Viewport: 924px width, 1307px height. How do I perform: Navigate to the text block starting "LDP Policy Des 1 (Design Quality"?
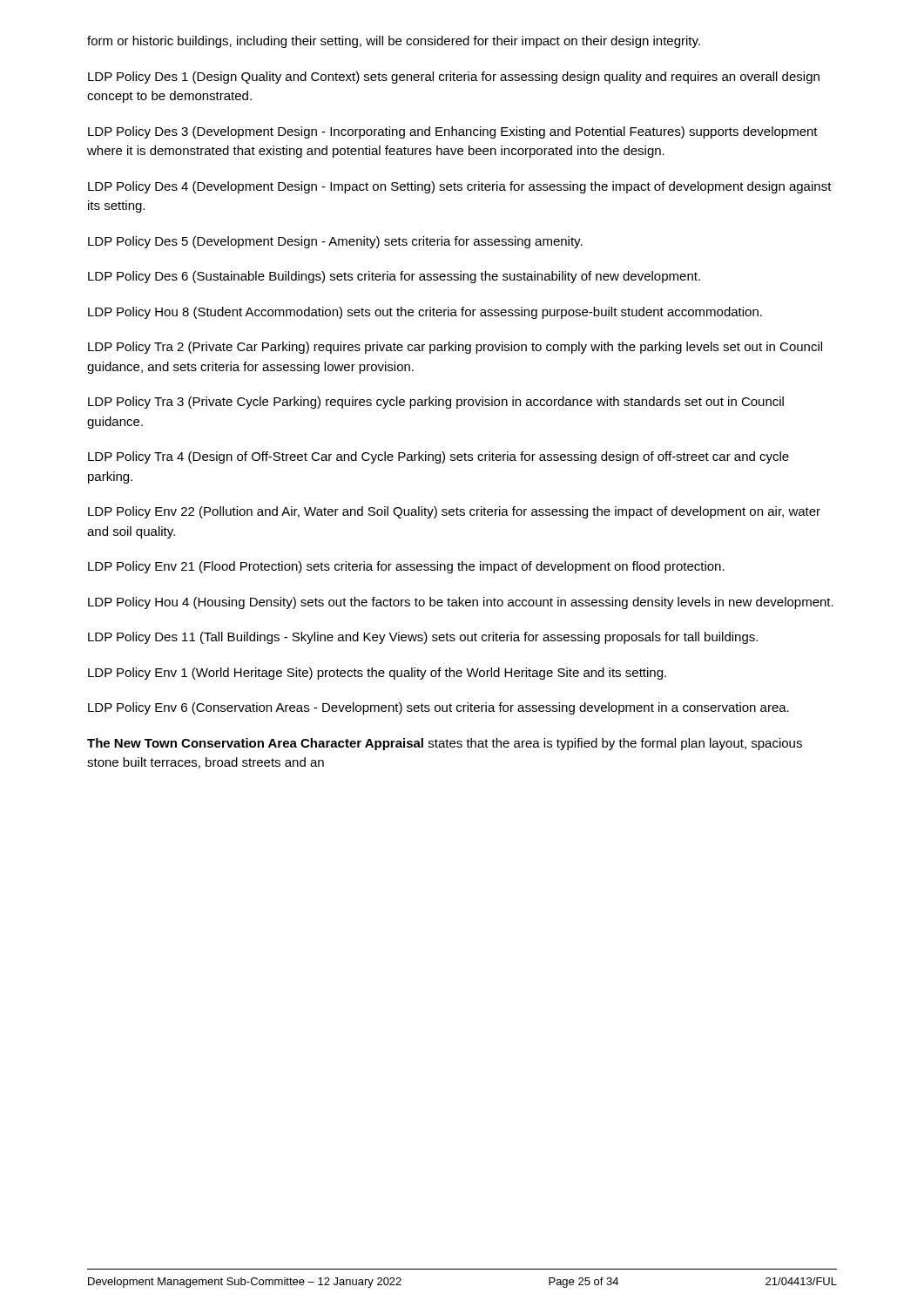454,86
